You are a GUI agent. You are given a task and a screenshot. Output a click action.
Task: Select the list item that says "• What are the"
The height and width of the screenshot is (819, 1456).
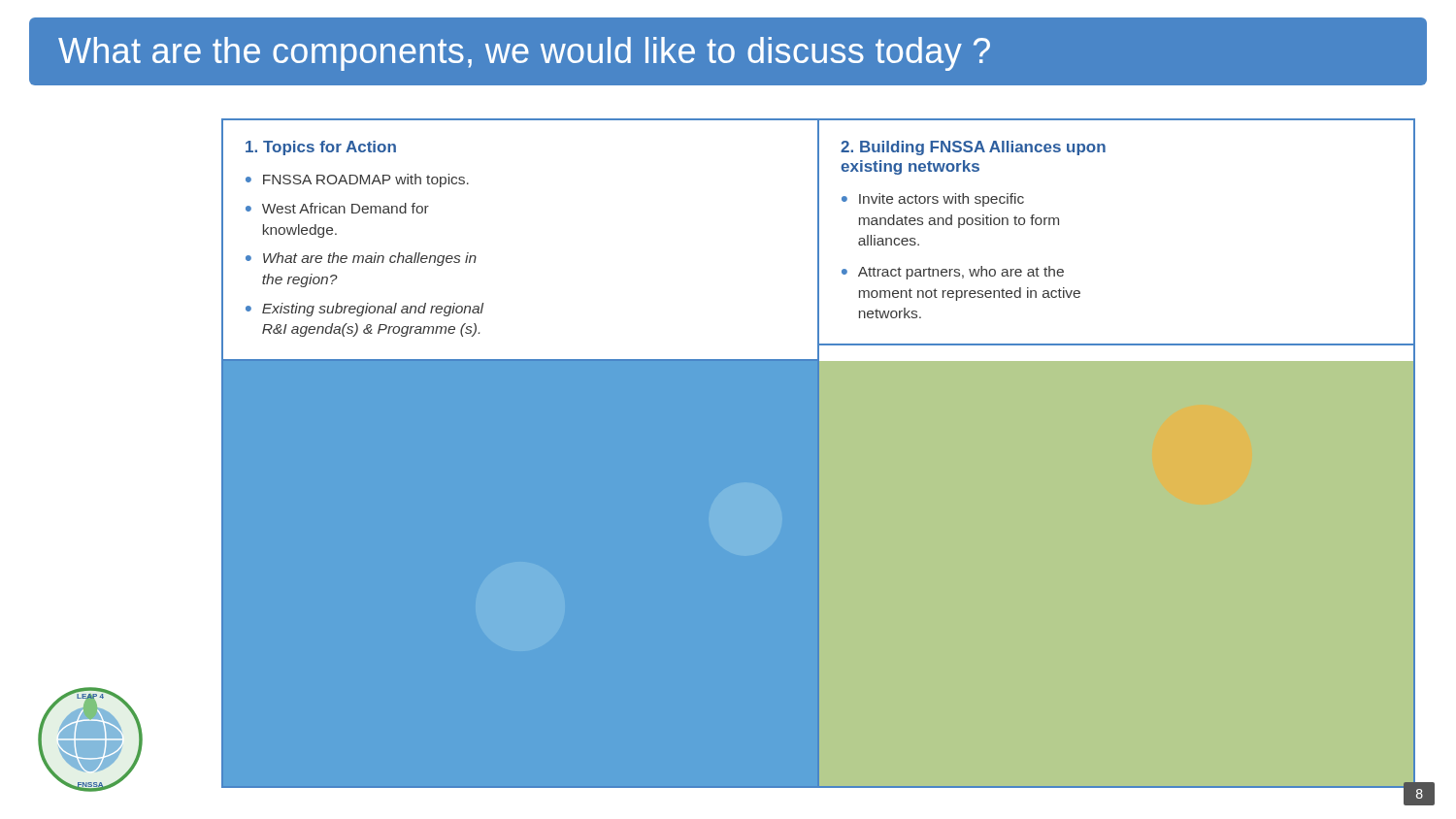coord(361,269)
